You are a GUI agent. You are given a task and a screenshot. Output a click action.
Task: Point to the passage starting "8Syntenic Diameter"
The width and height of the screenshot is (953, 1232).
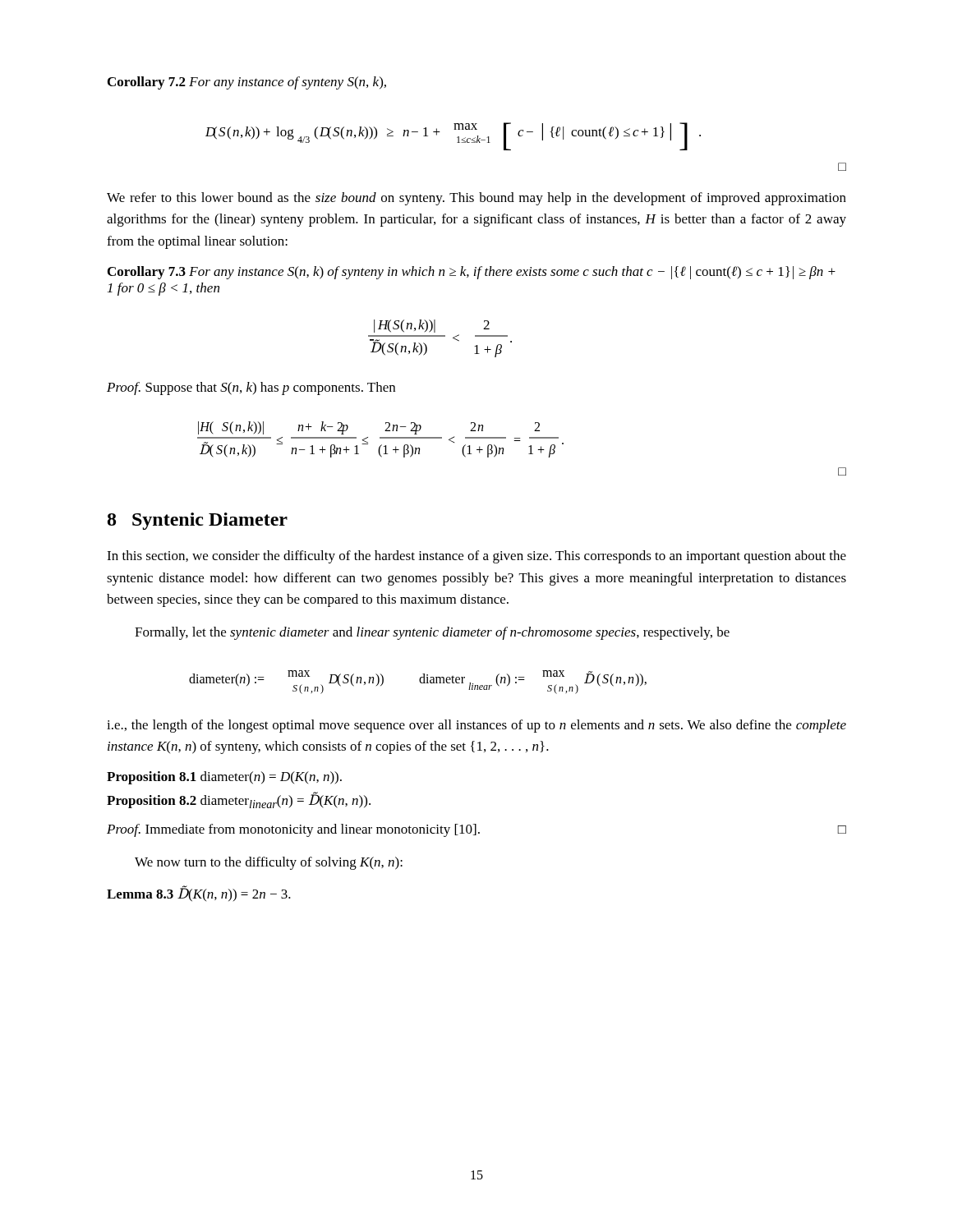(x=197, y=519)
